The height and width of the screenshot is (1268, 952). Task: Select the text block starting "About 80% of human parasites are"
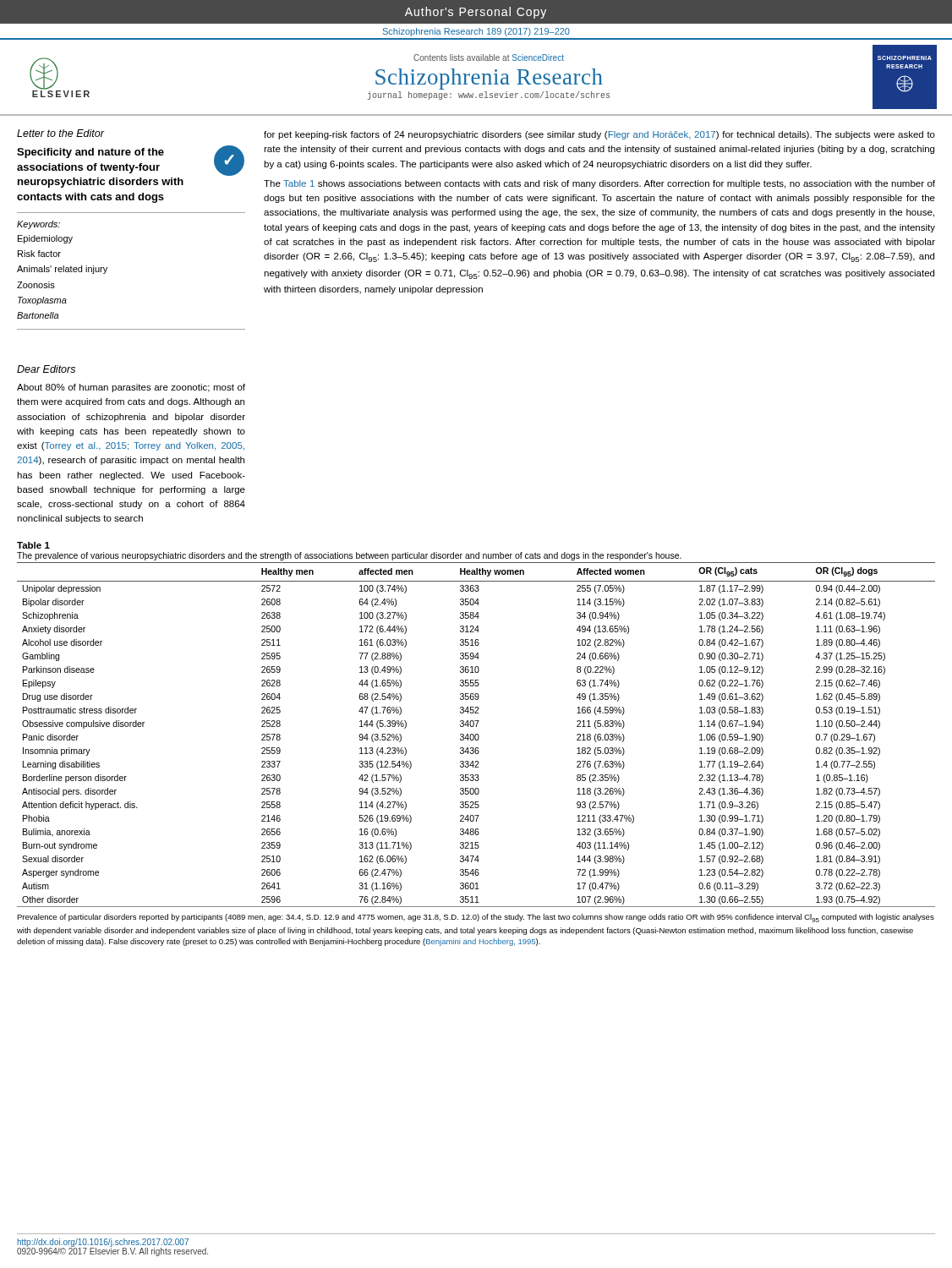(131, 453)
